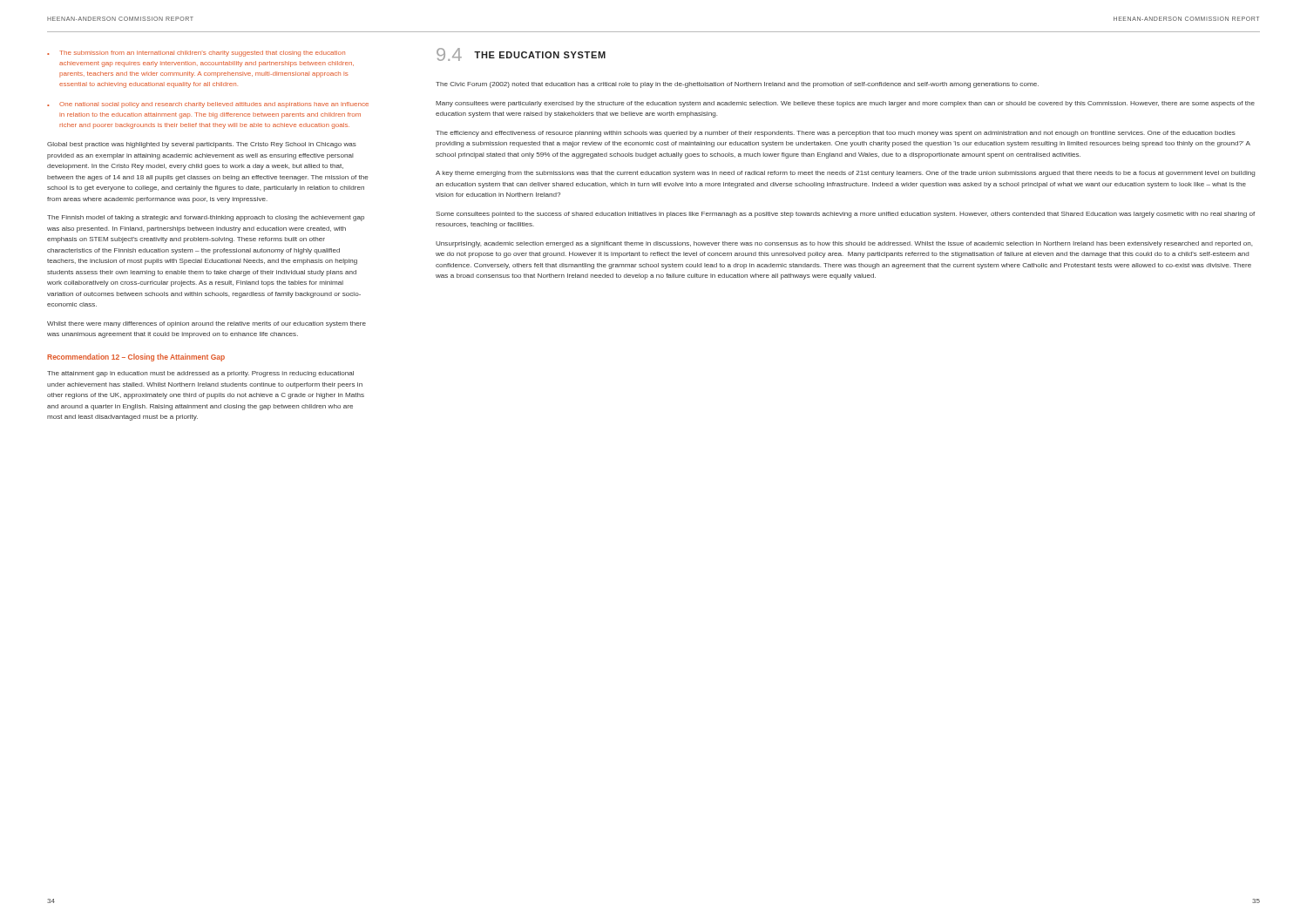Find the region starting "The Education System"
The height and width of the screenshot is (924, 1307).
click(540, 55)
